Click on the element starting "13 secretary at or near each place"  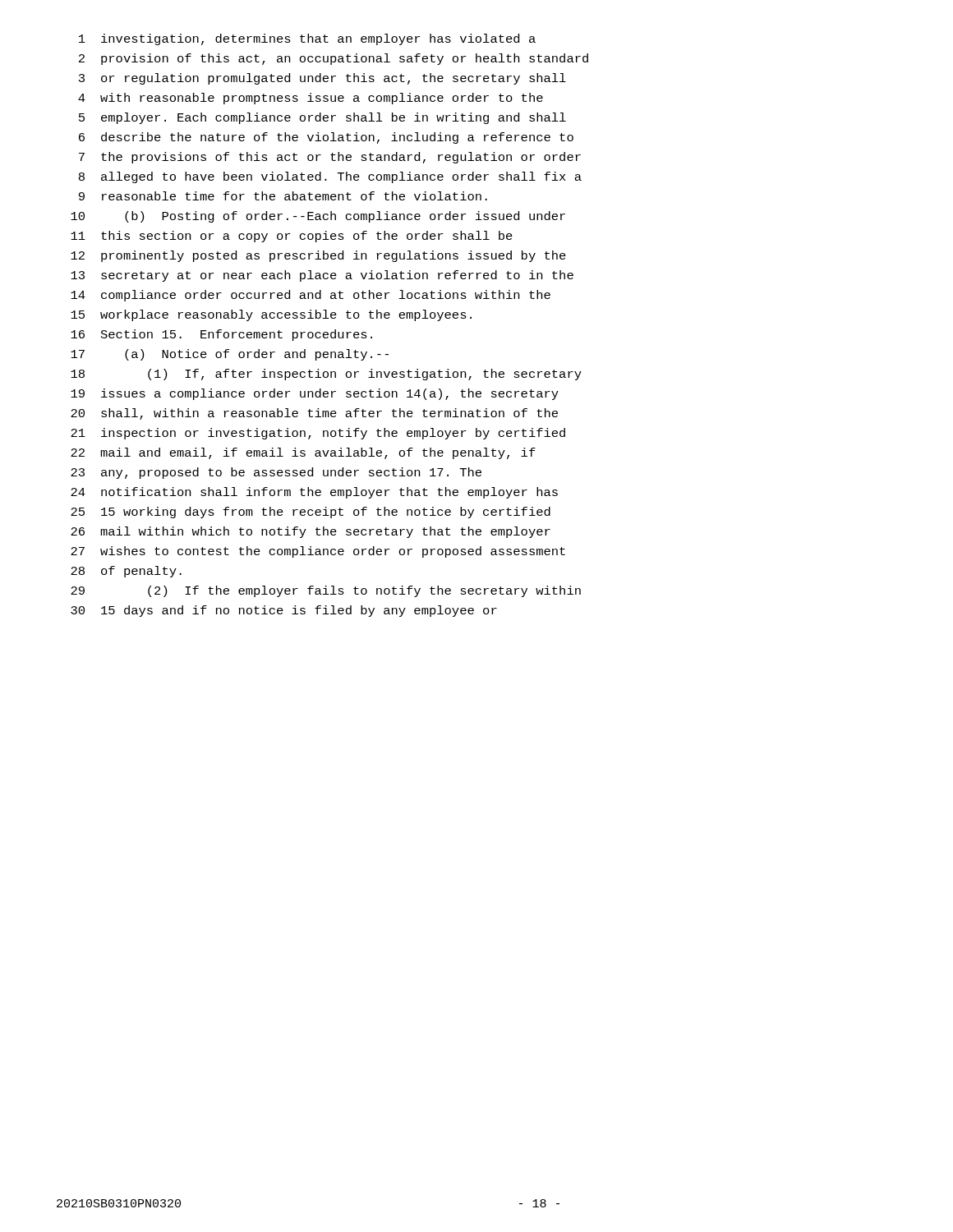click(476, 276)
